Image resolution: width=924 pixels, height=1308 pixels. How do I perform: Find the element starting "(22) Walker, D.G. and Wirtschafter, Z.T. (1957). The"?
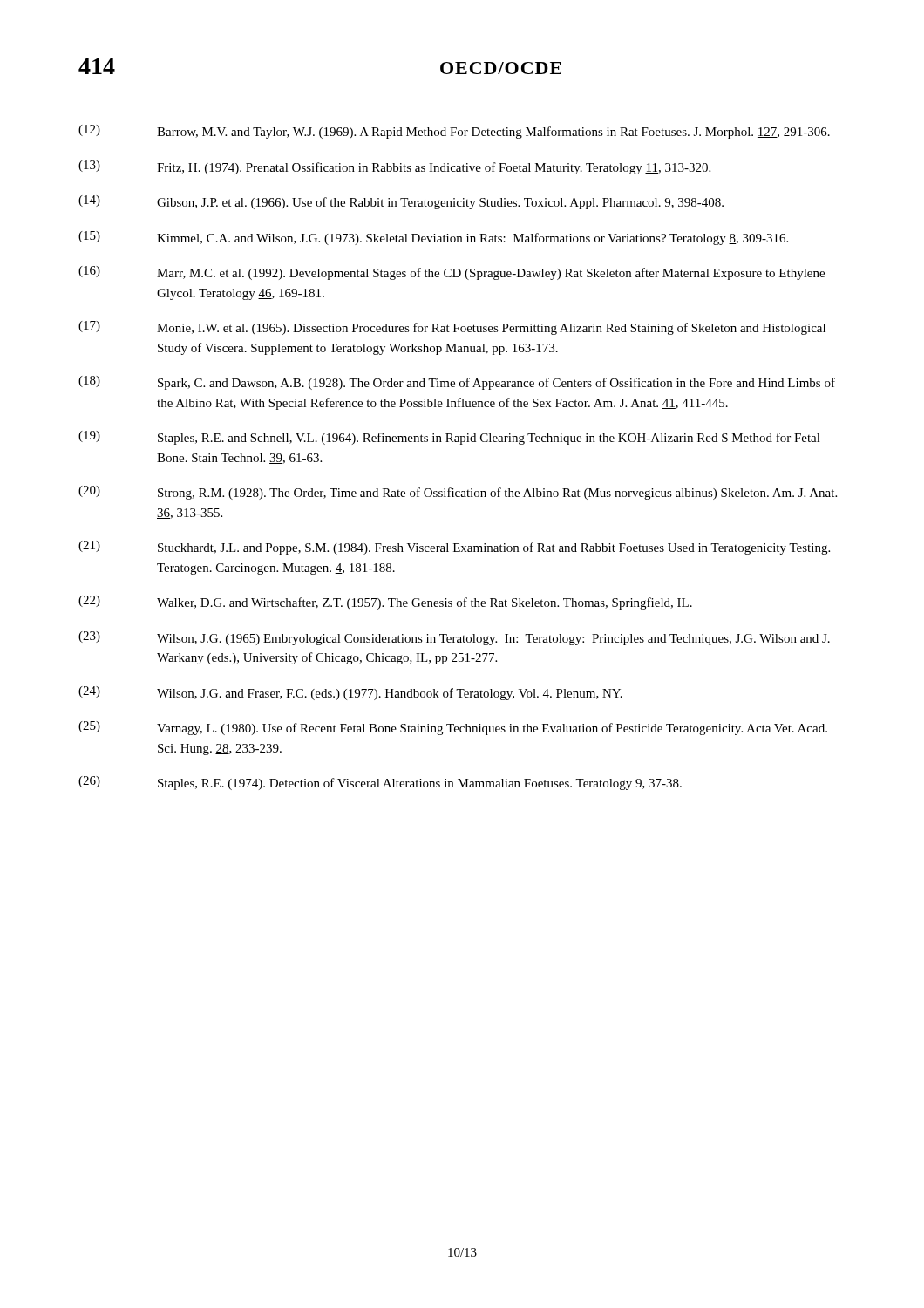click(x=462, y=603)
